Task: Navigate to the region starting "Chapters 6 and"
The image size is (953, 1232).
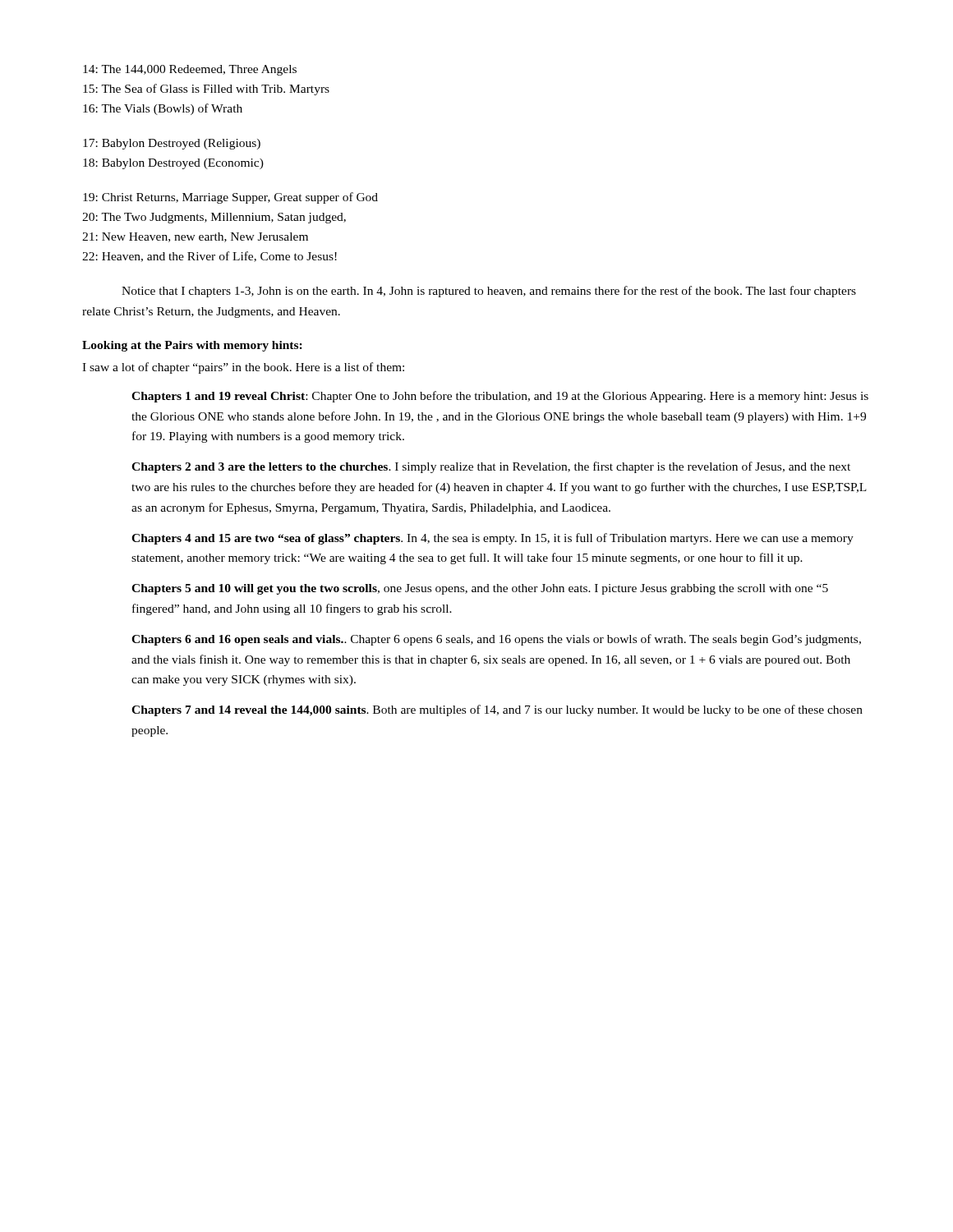Action: (x=497, y=659)
